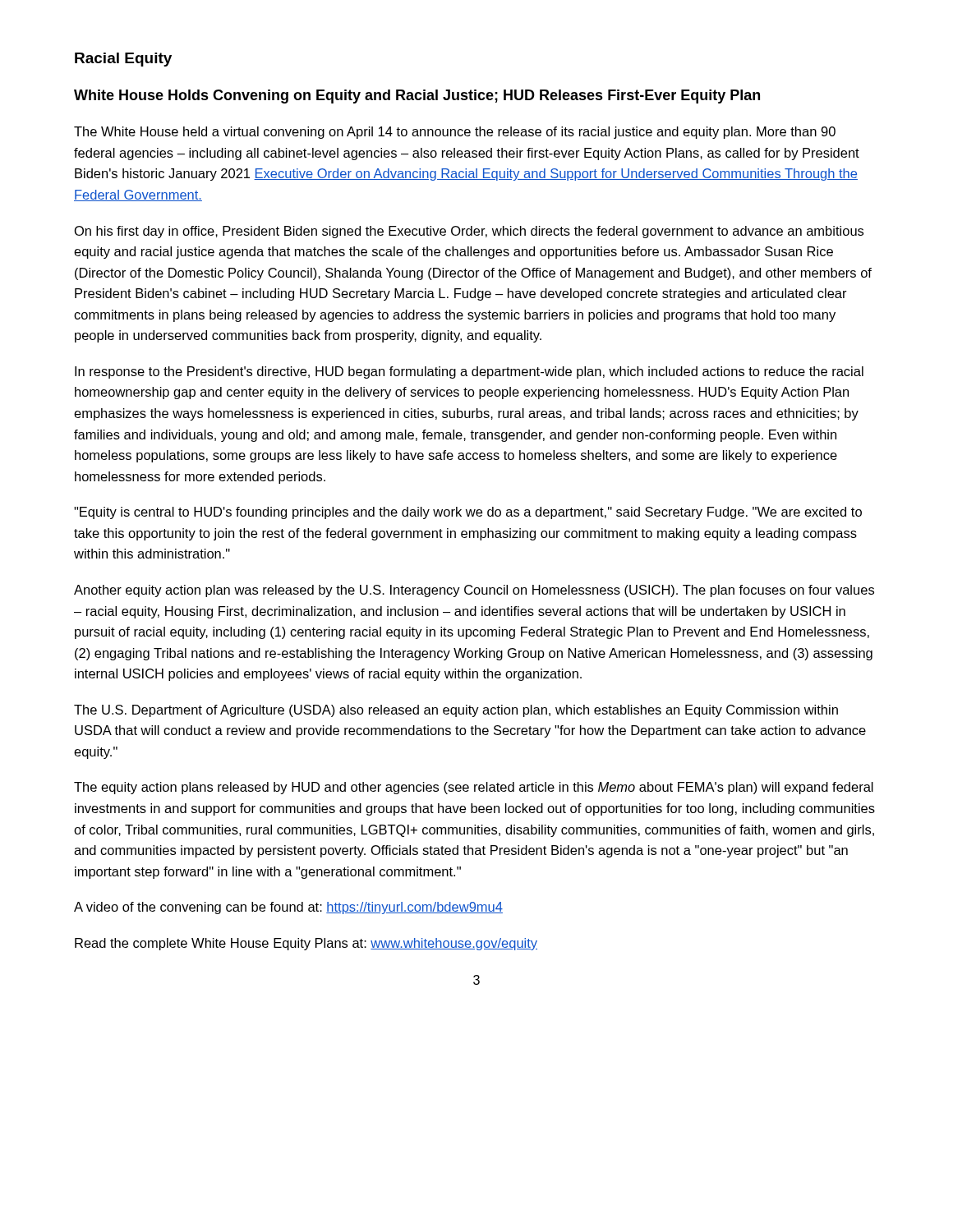This screenshot has width=953, height=1232.
Task: Find the block on this page that starts "Another equity action plan was released by"
Action: [x=474, y=632]
